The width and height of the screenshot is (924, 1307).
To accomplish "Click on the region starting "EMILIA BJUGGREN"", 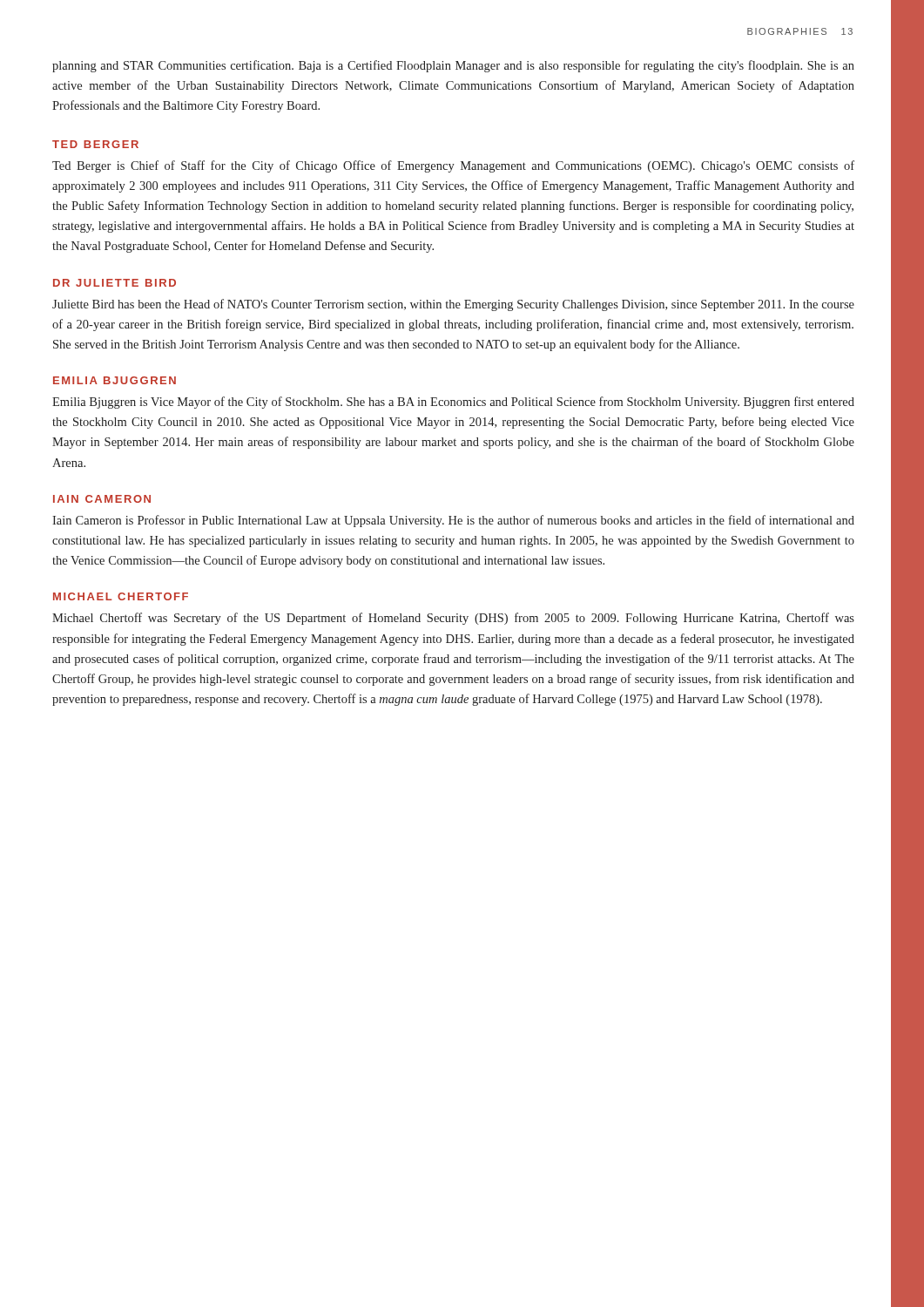I will (x=115, y=380).
